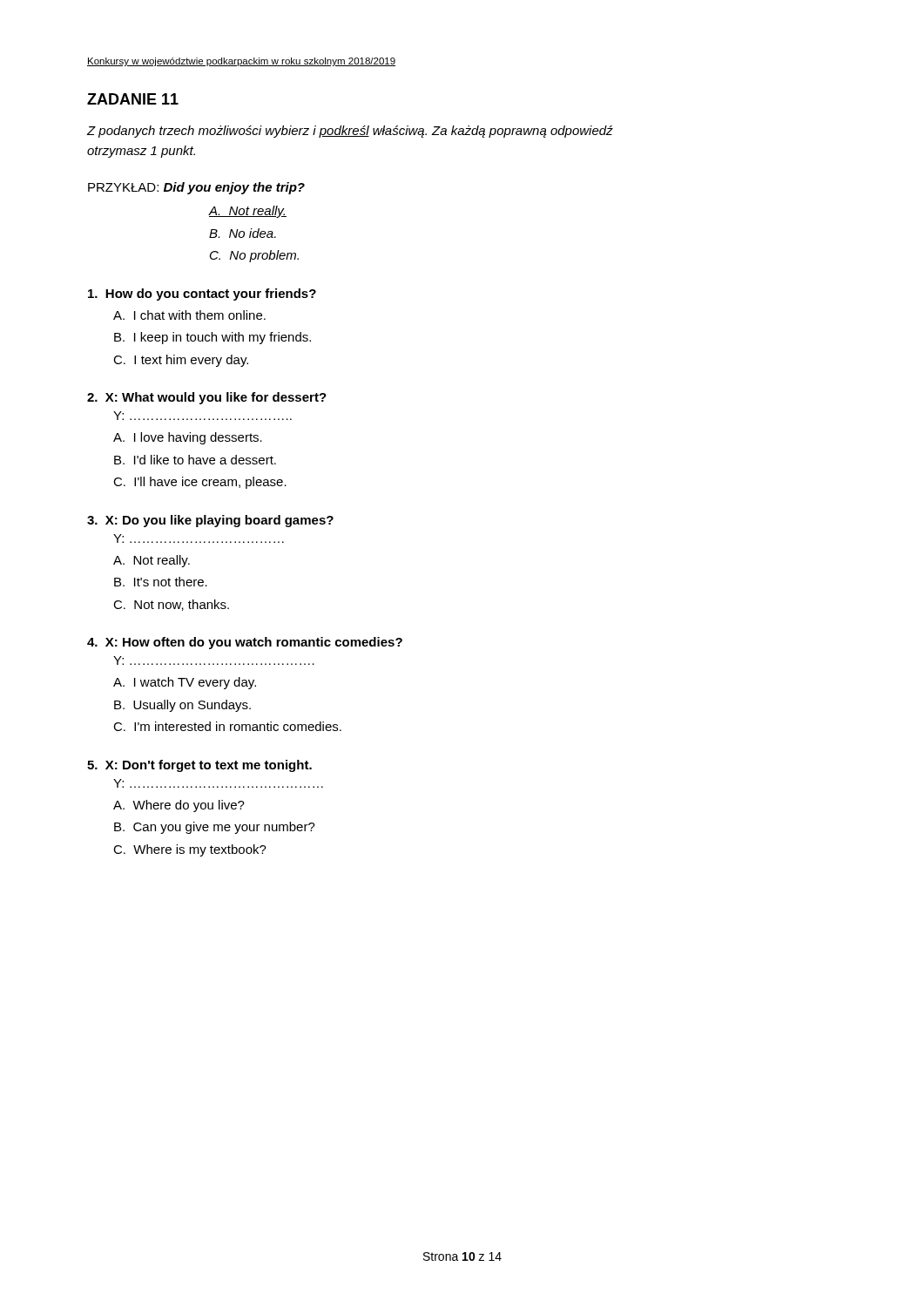Select the list item containing "C. No problem."
This screenshot has height=1307, width=924.
pos(255,255)
